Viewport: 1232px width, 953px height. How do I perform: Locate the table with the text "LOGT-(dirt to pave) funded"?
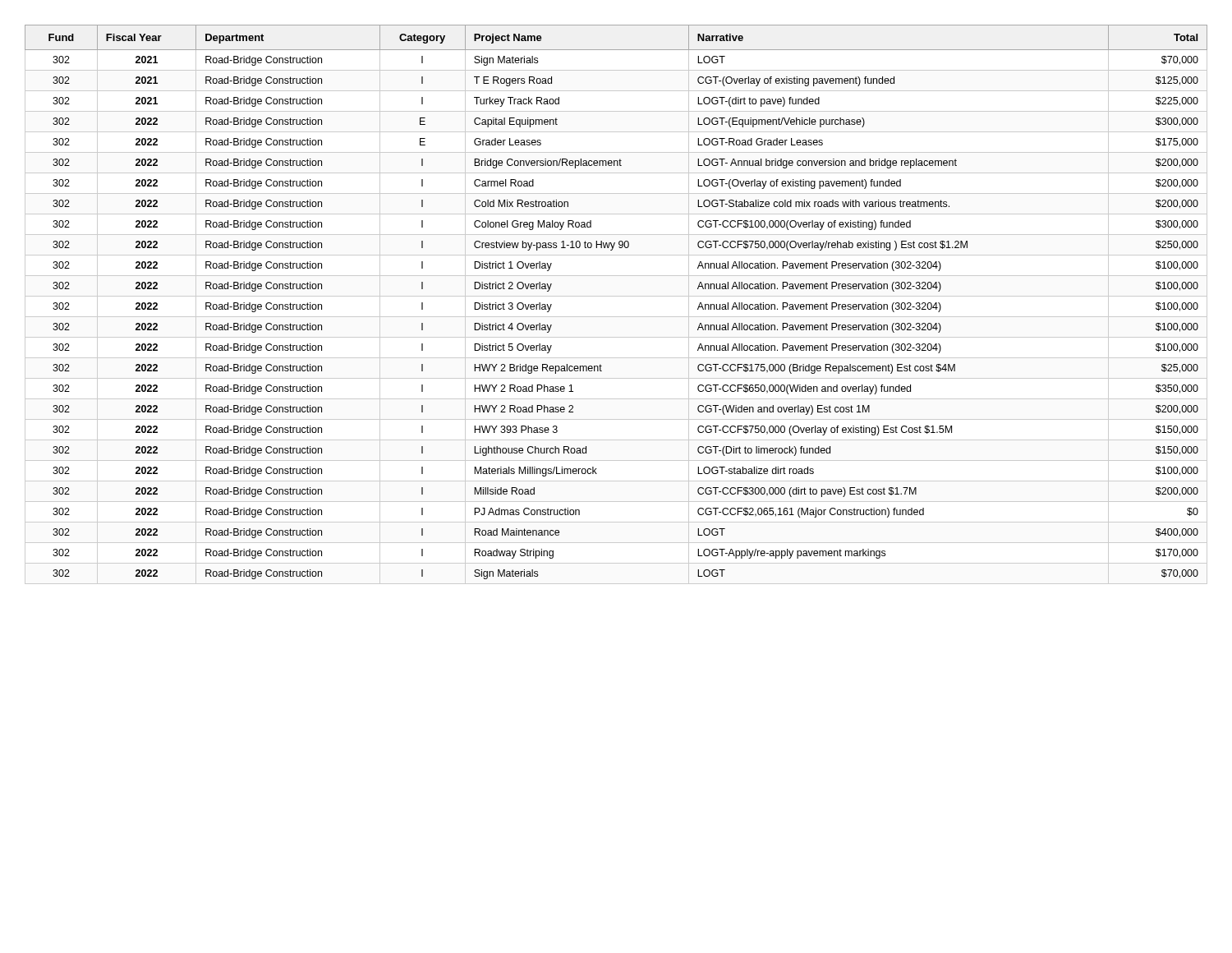coord(616,304)
